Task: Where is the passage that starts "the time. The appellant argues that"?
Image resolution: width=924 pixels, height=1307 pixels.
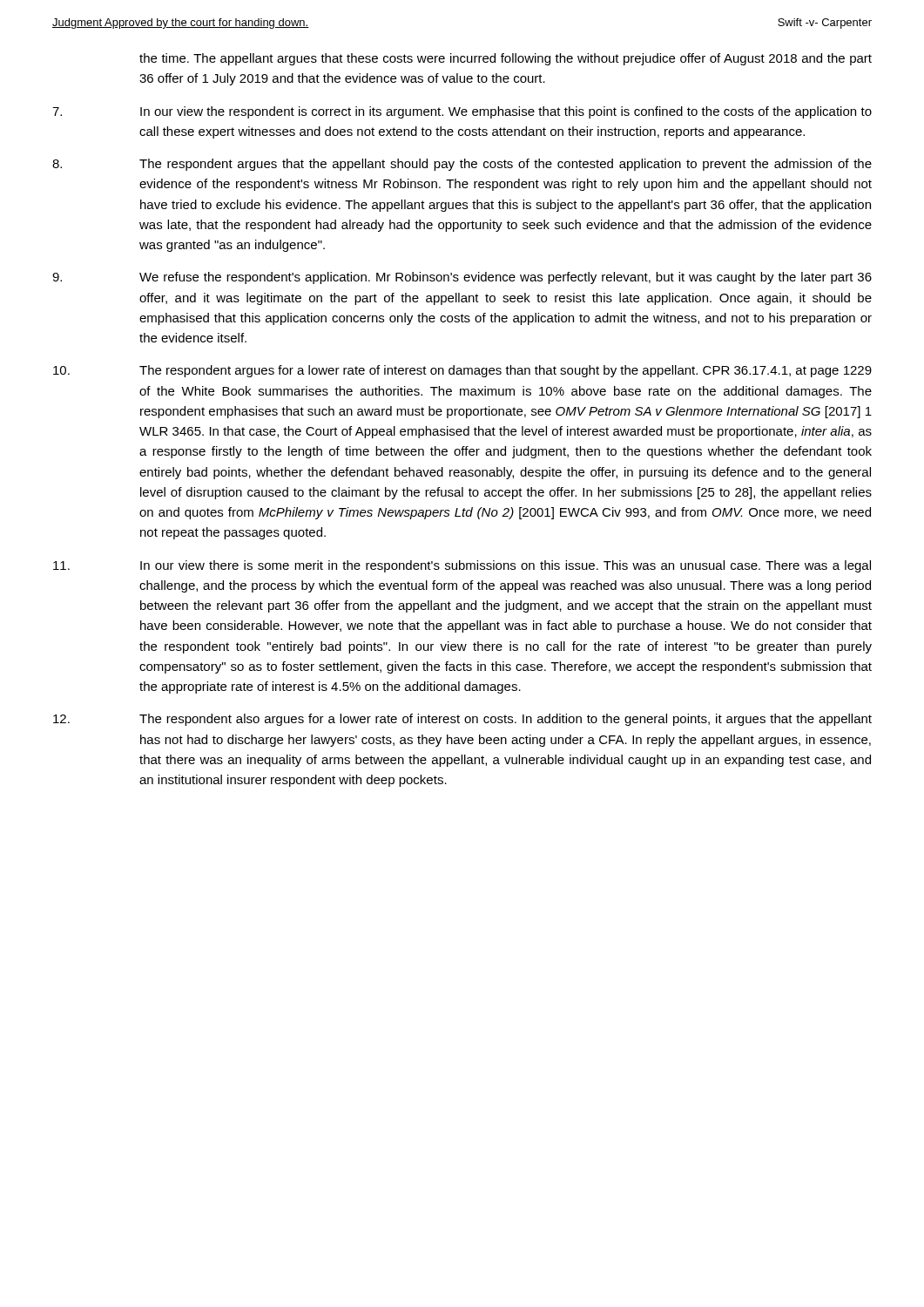Action: 506,68
